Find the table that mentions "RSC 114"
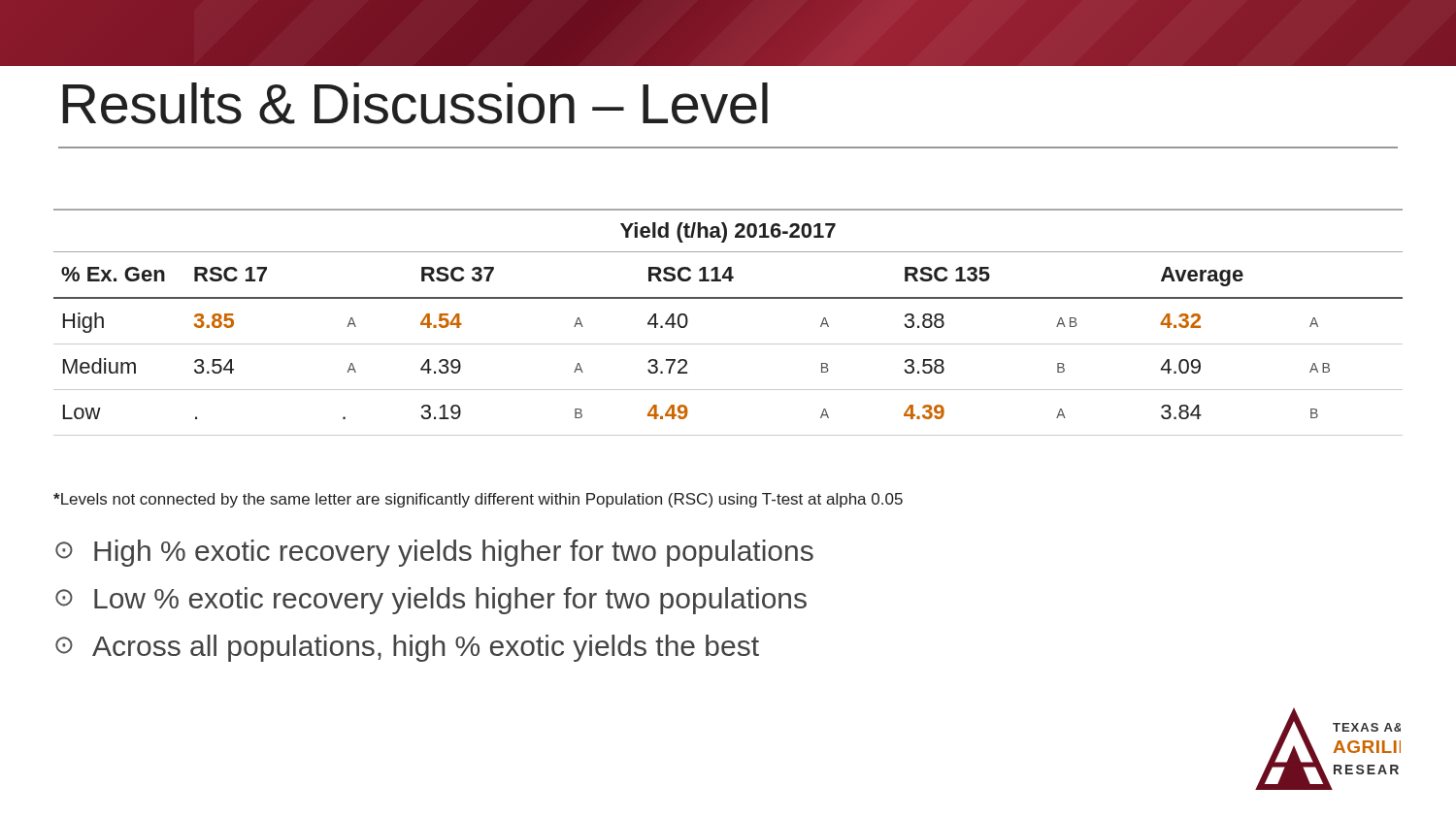Viewport: 1456px width, 819px height. click(728, 322)
